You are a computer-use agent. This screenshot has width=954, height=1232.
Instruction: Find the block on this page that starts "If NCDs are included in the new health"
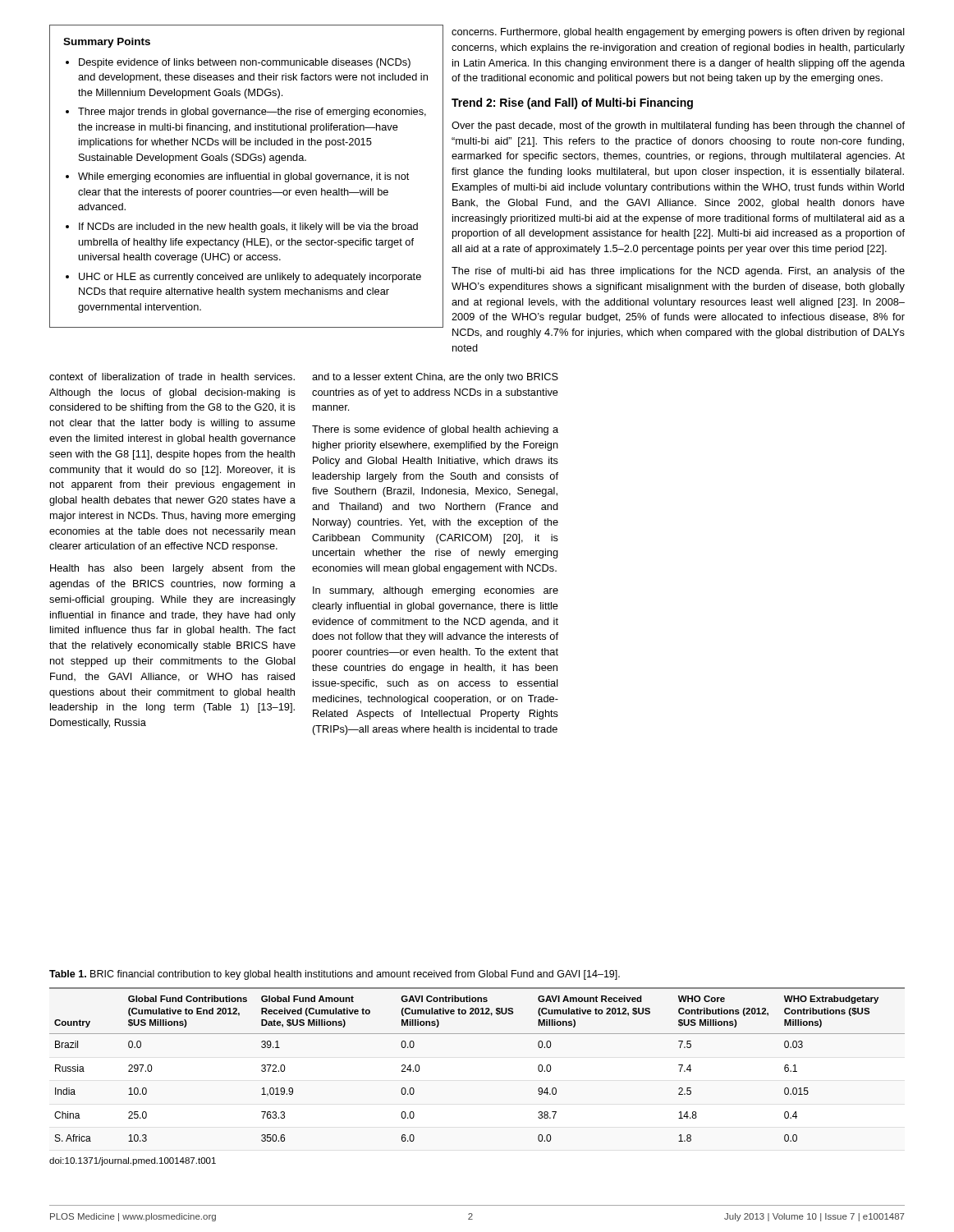[248, 242]
